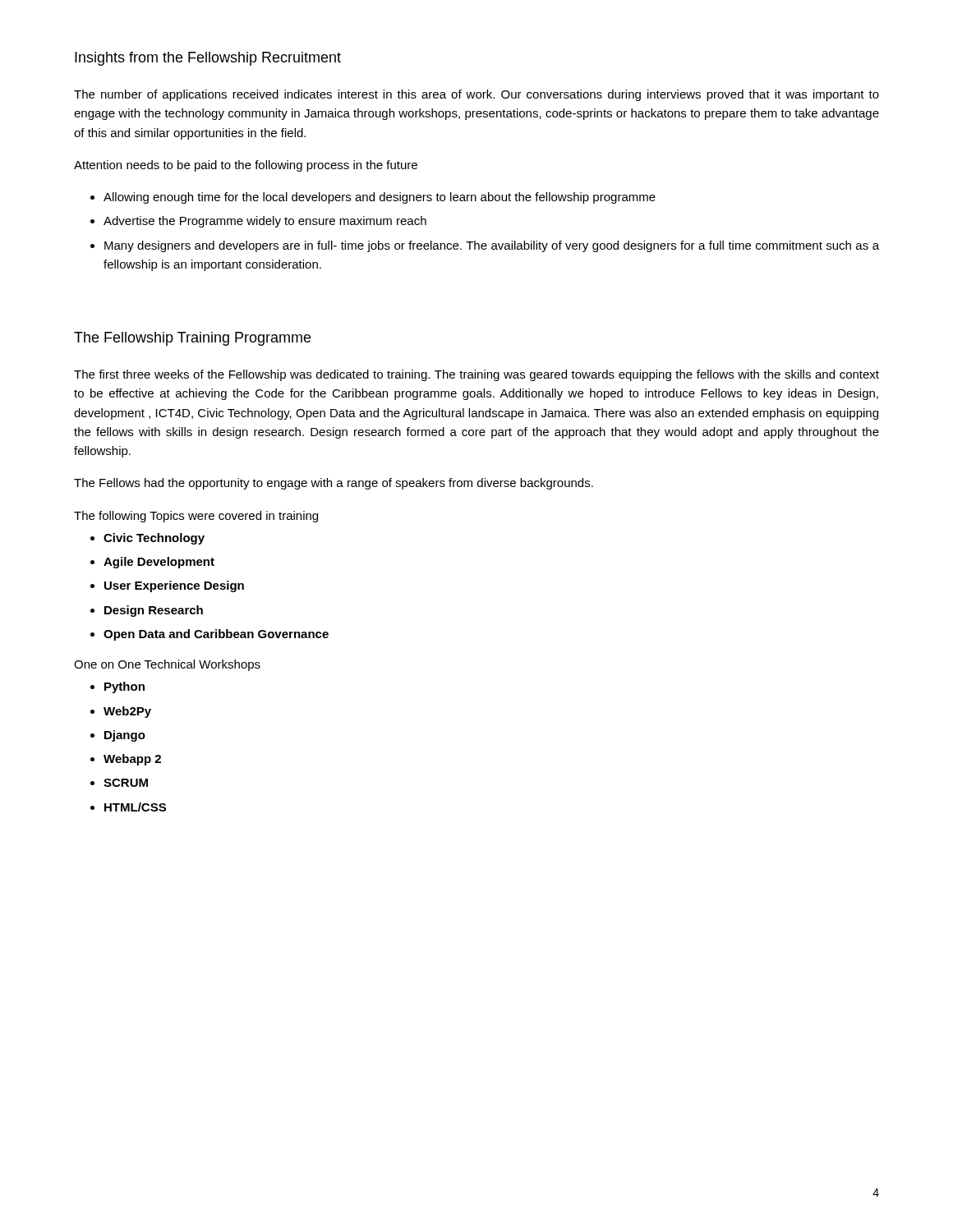Click on the passage starting "Insights from the Fellowship Recruitment"
This screenshot has height=1232, width=953.
[208, 57]
